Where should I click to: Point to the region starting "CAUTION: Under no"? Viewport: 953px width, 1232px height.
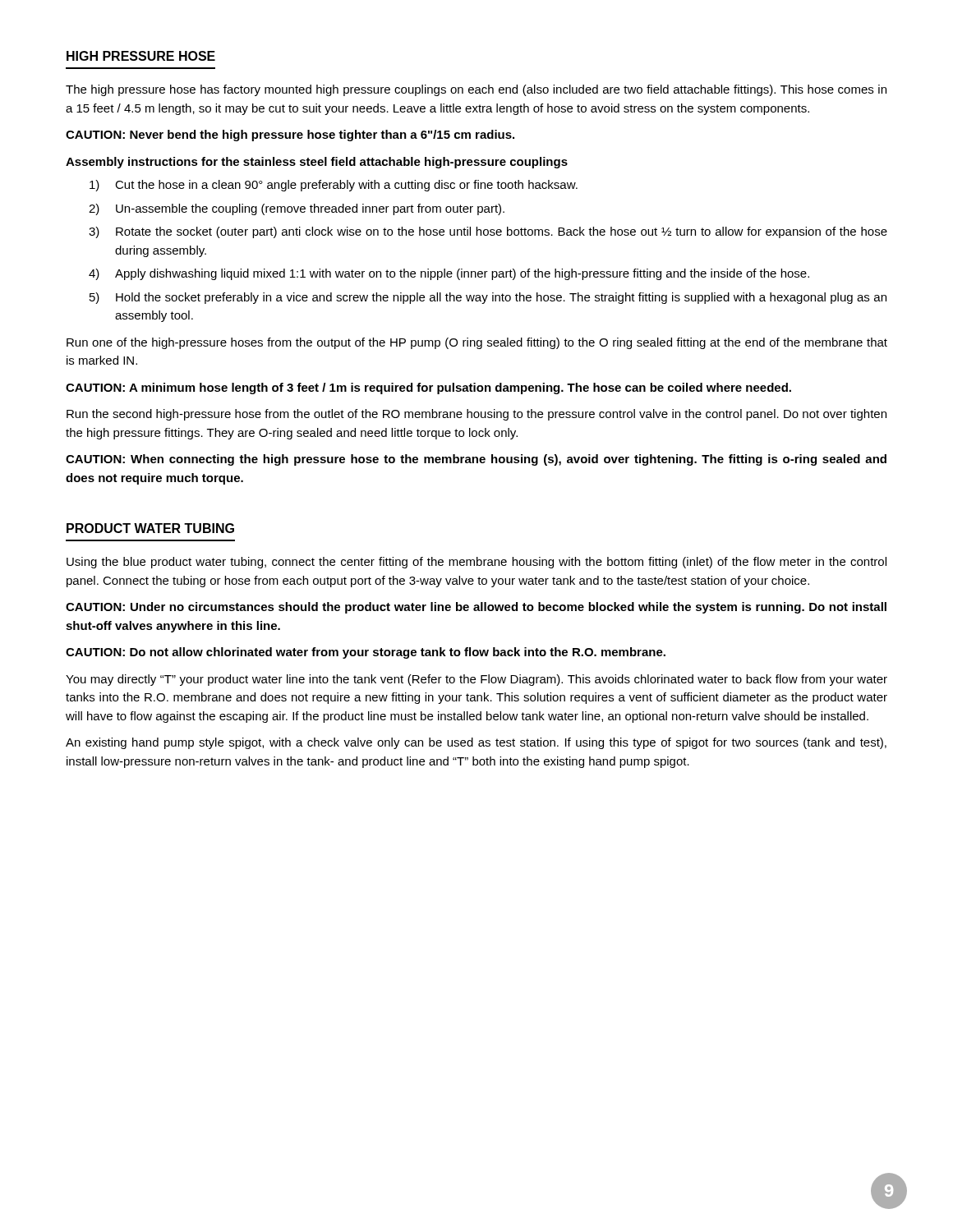coord(476,616)
